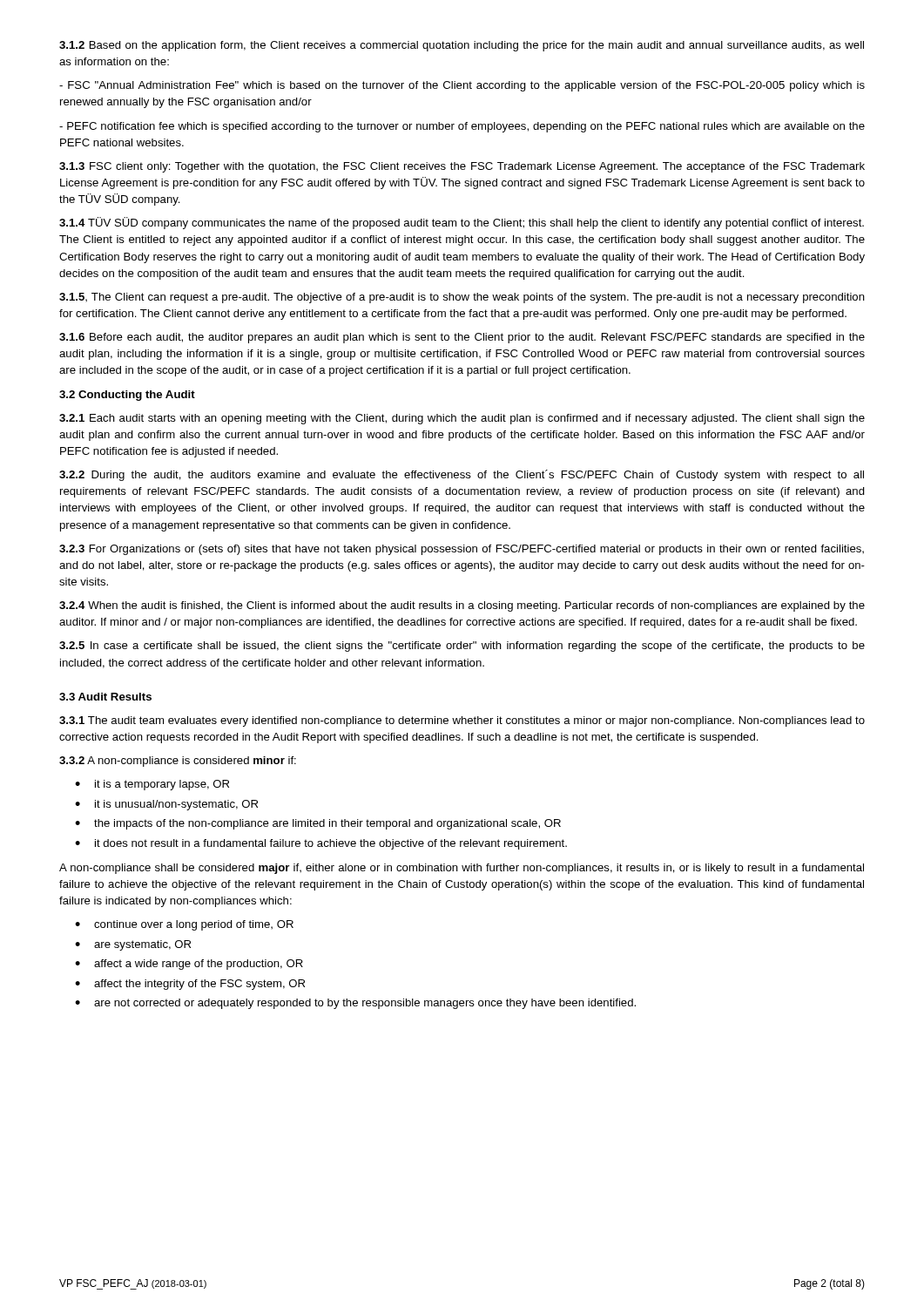Point to the block beginning "• the impacts of the non-compliance"
This screenshot has width=924, height=1307.
coord(470,824)
